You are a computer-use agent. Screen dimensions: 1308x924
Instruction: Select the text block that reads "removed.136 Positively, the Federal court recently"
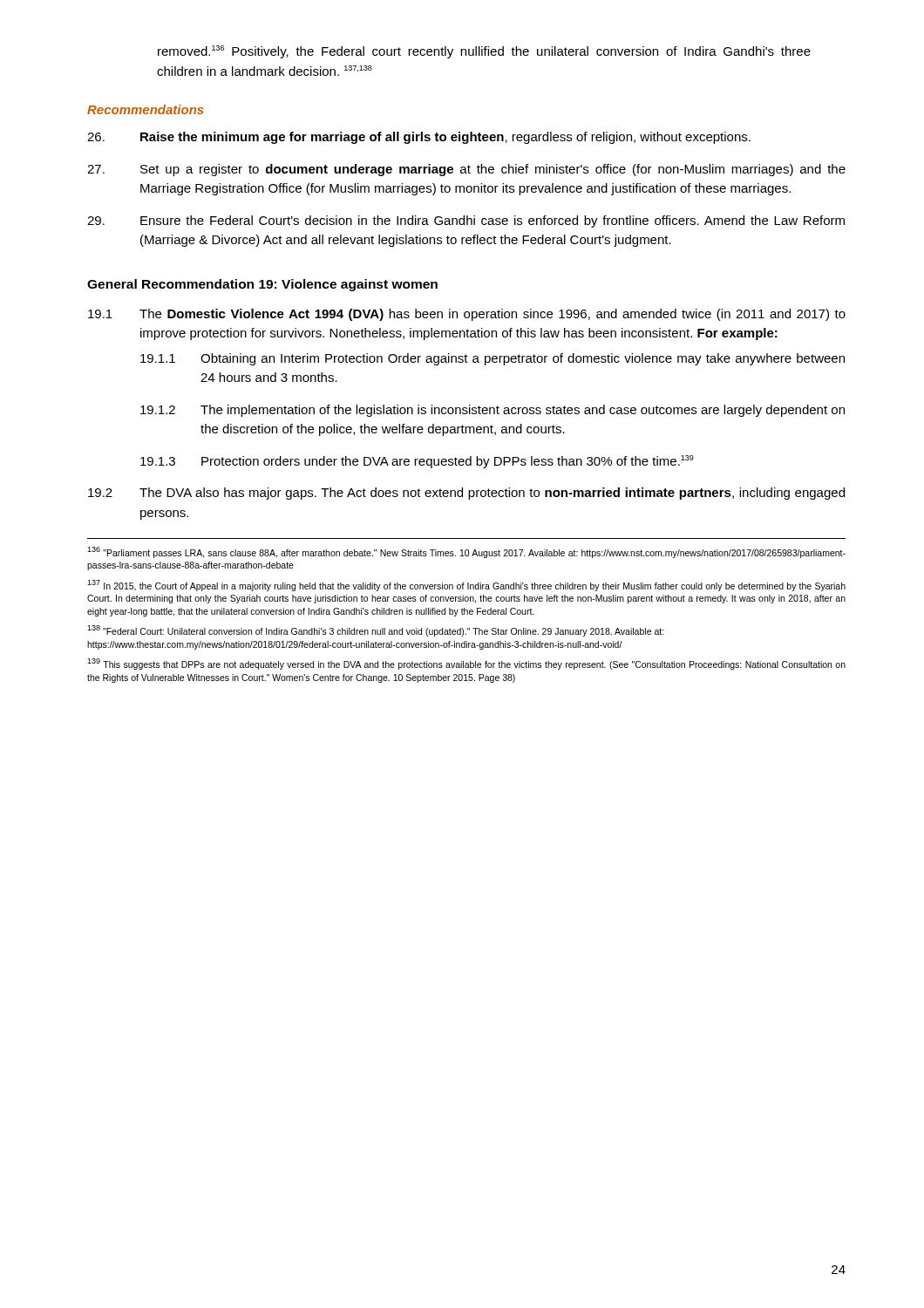484,61
